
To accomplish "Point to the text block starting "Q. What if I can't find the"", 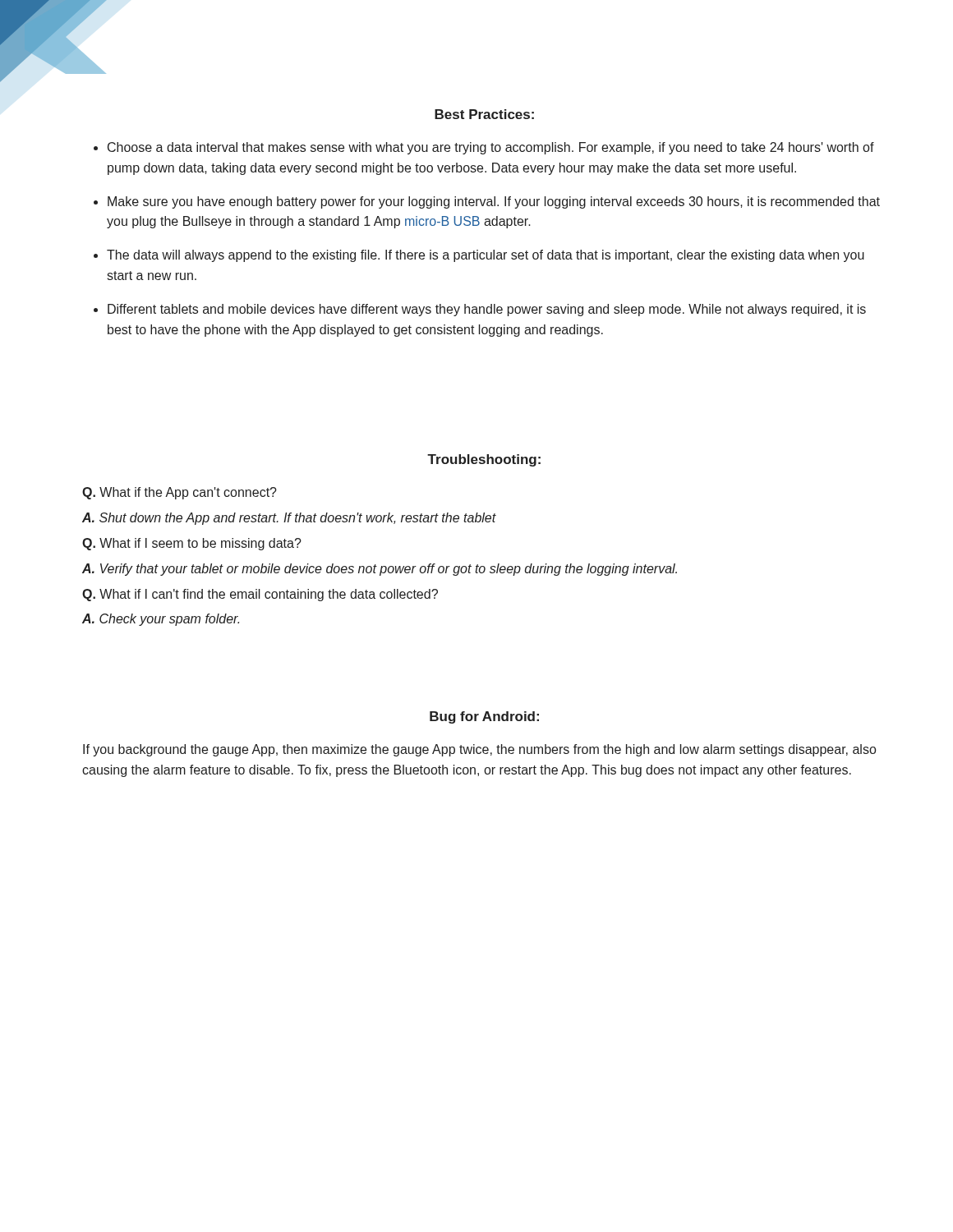I will 260,594.
